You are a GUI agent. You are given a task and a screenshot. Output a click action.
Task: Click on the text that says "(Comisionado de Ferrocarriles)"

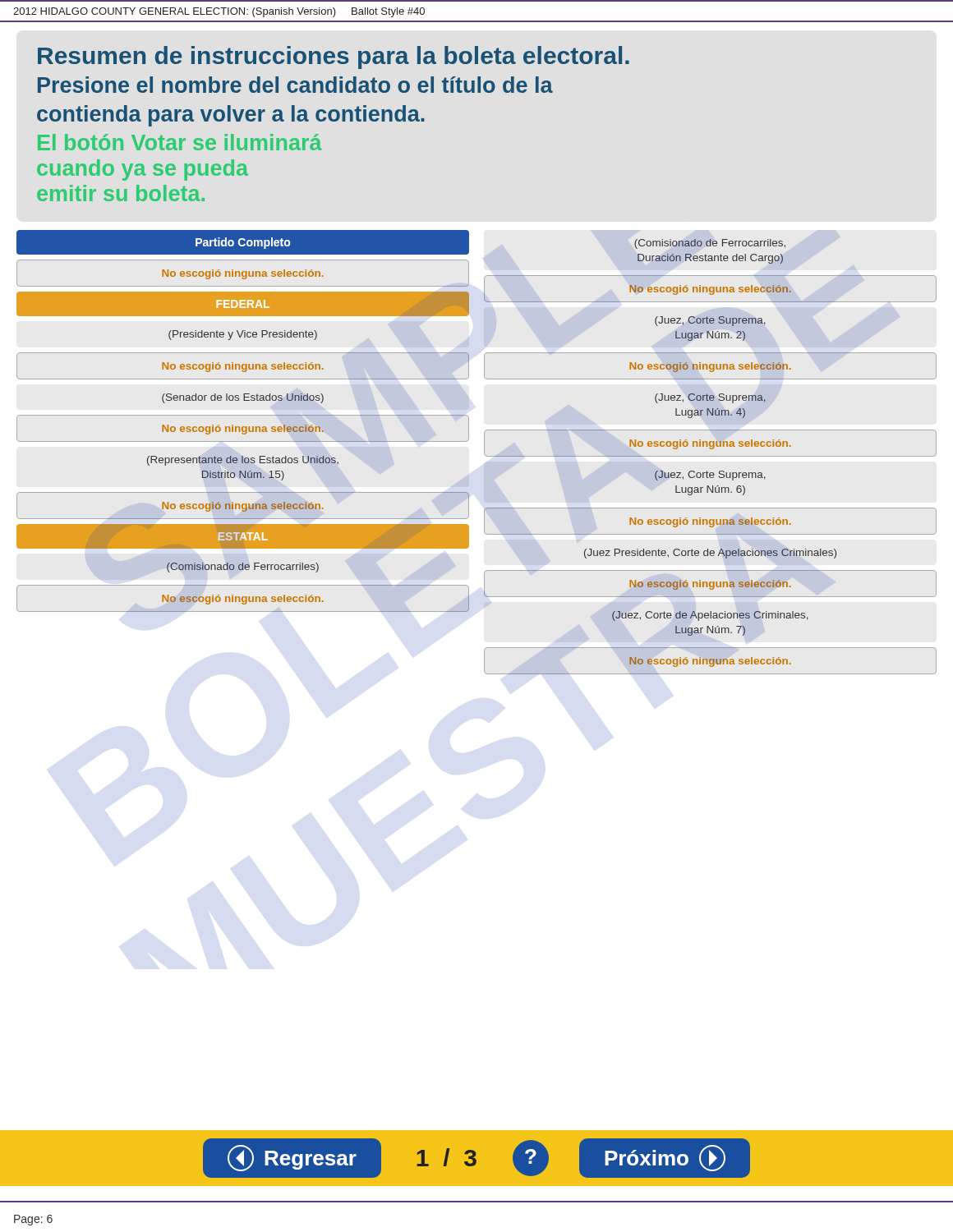click(x=243, y=567)
